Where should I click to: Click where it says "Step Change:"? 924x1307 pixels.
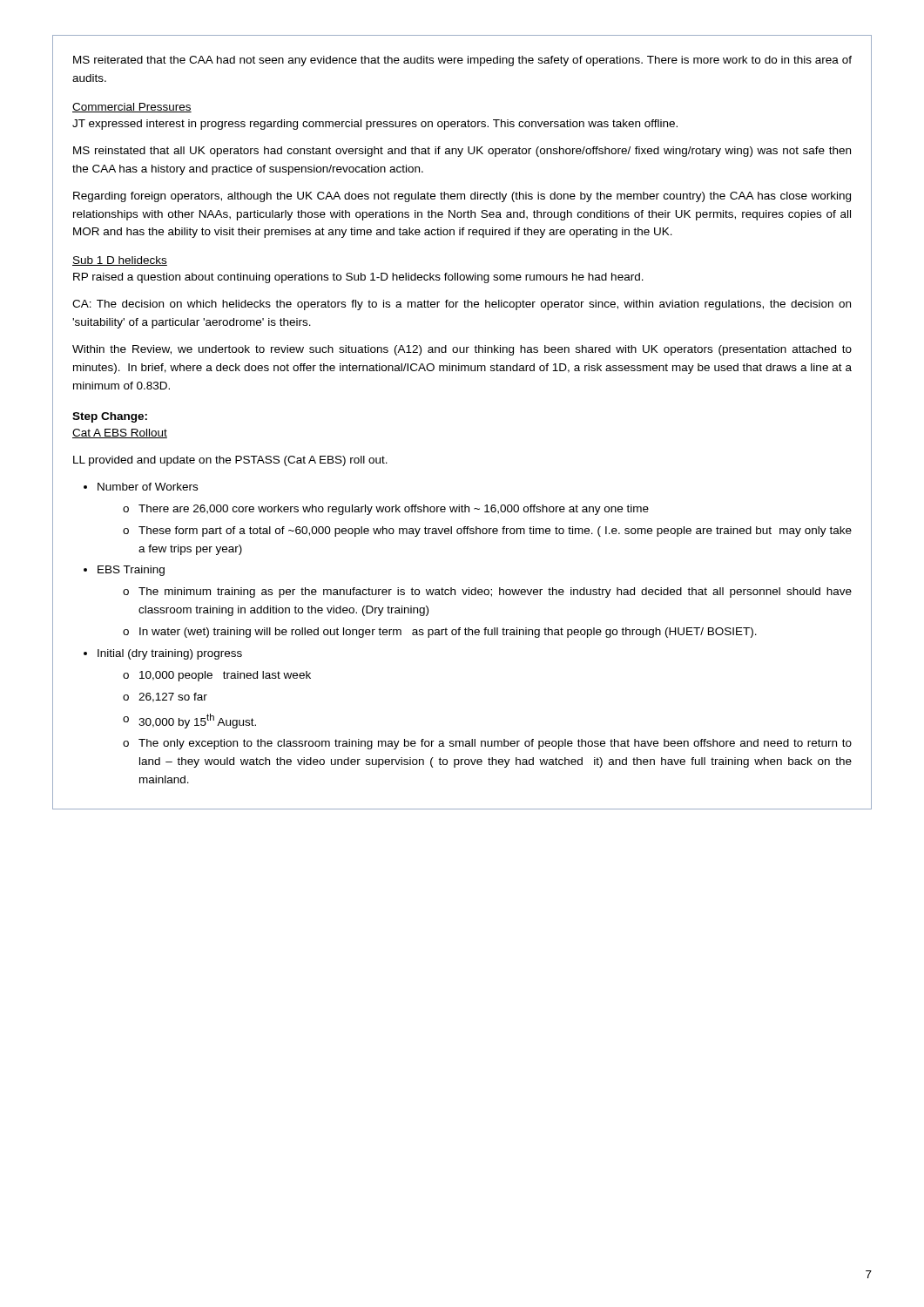(110, 416)
